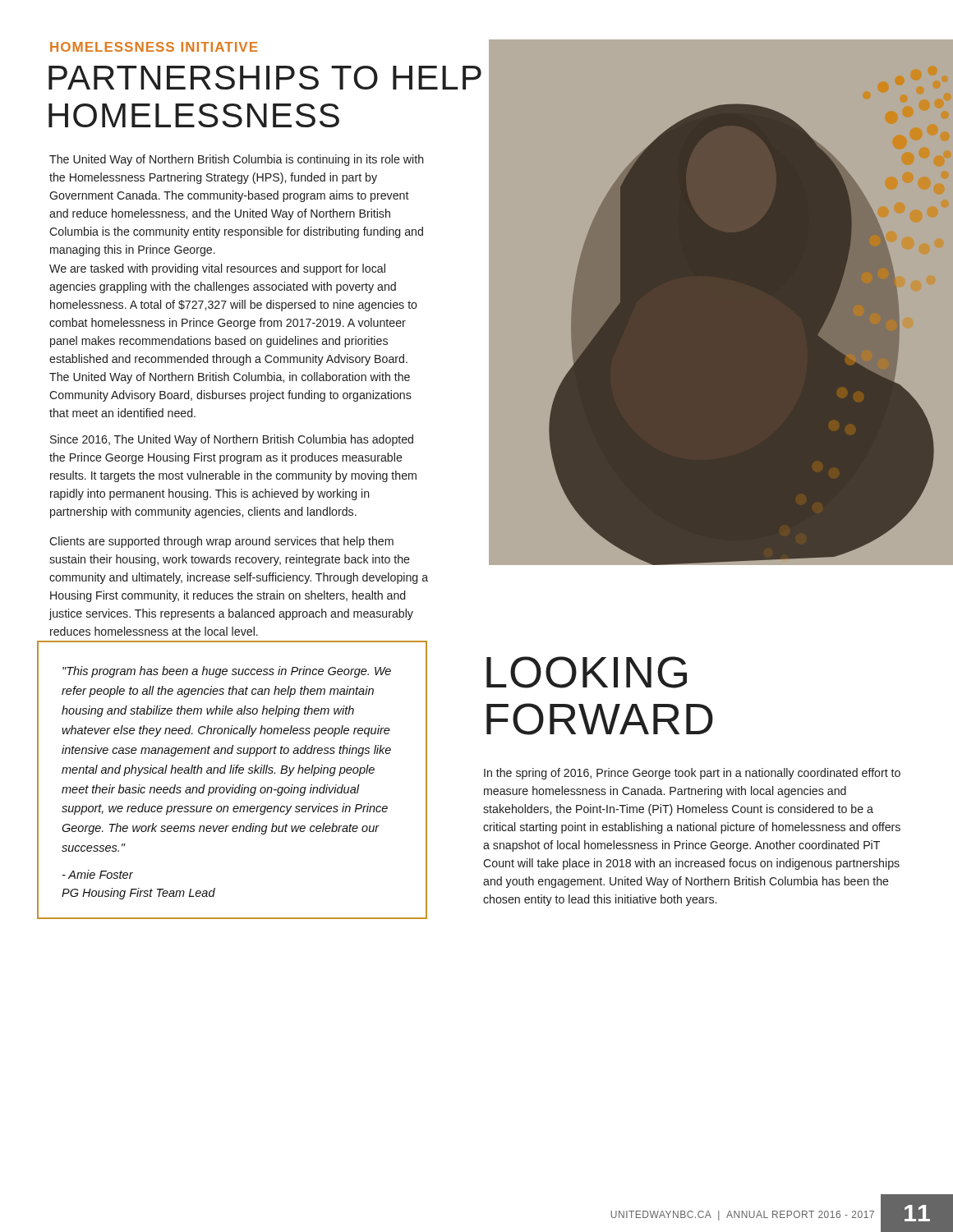Find the text block containing "Clients are supported through wrap around services that"
Screen dimensions: 1232x953
click(x=239, y=586)
